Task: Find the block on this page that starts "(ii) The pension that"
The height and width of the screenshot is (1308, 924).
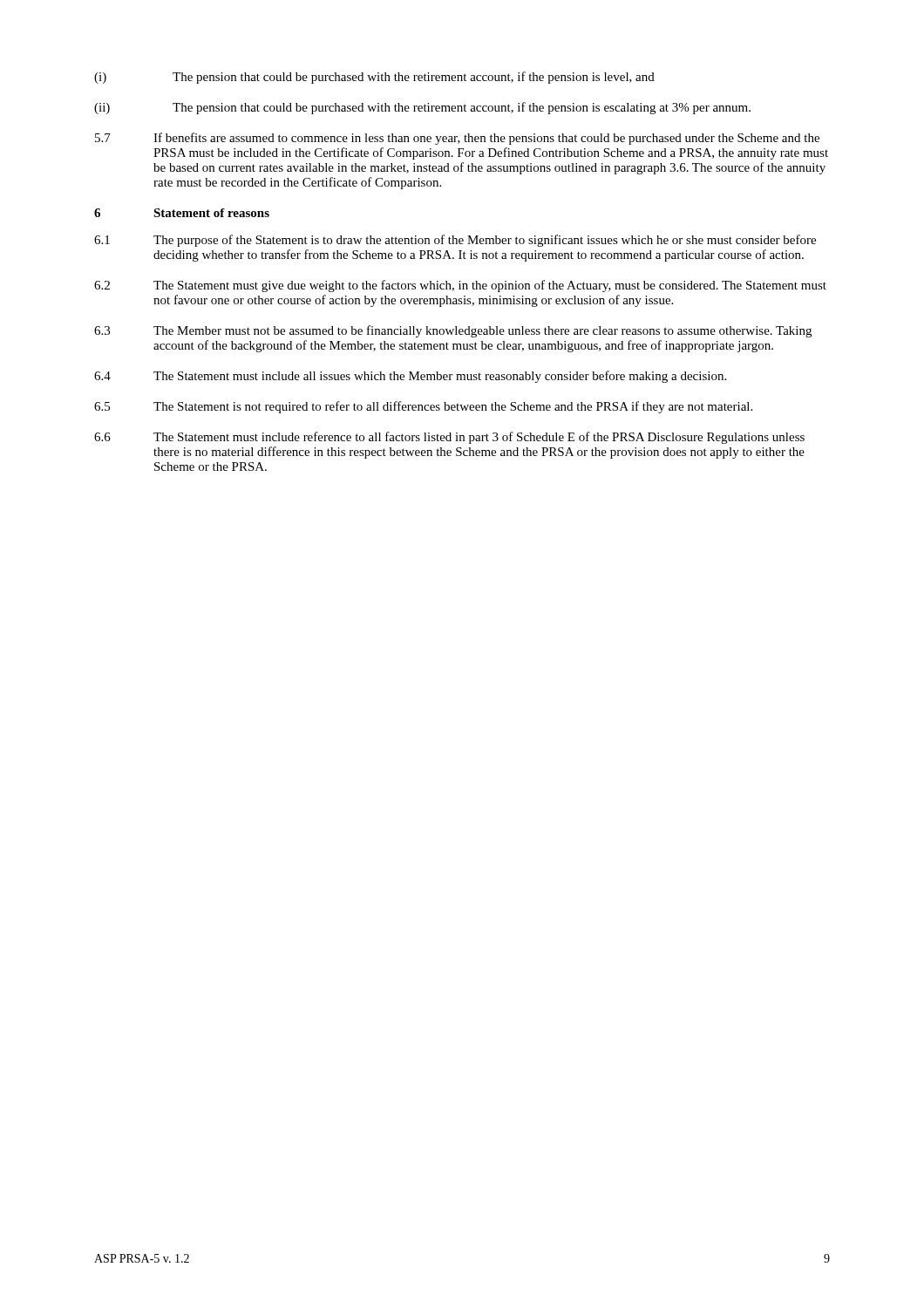Action: pos(462,108)
